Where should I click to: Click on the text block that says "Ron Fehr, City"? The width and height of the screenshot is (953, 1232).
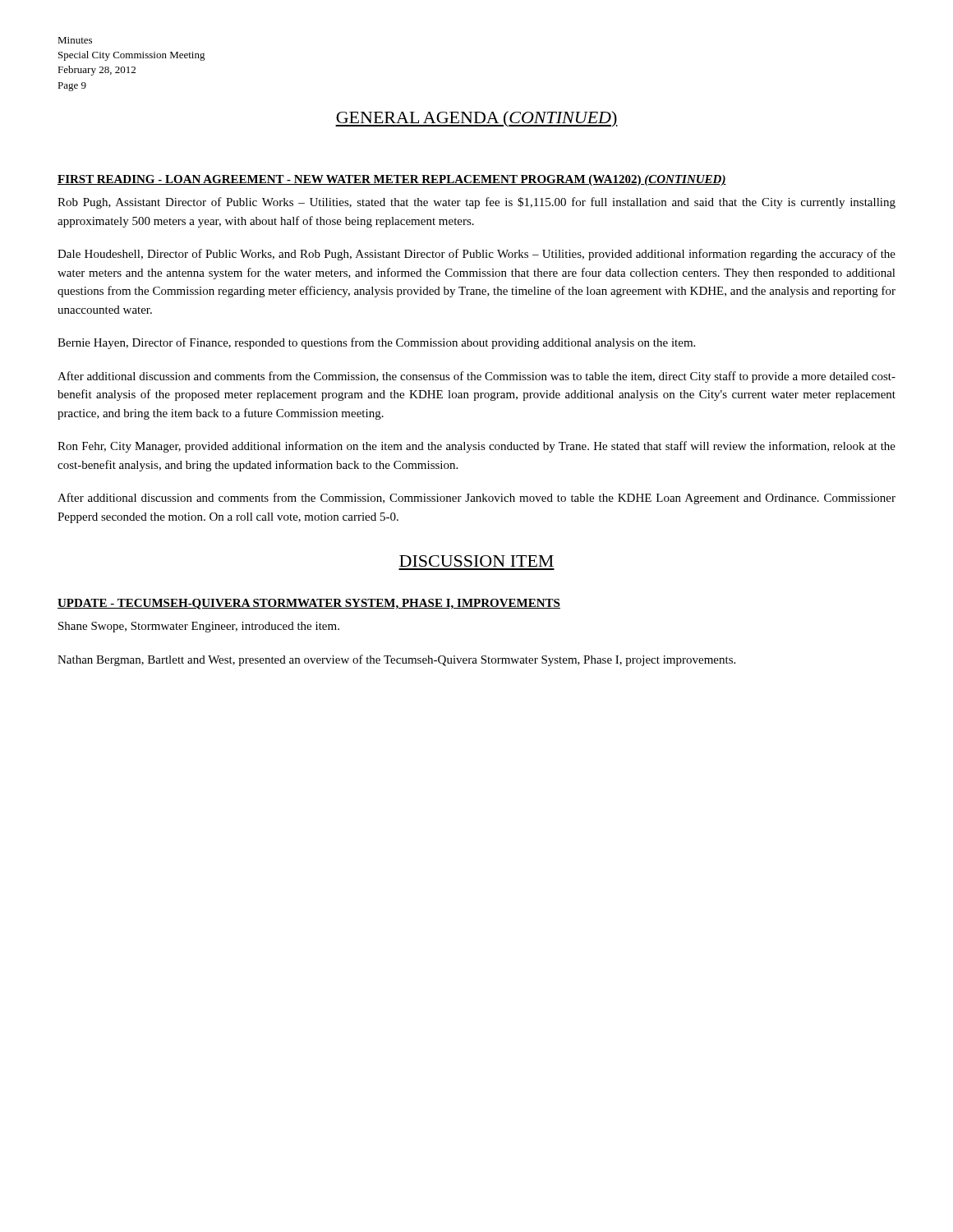(476, 455)
